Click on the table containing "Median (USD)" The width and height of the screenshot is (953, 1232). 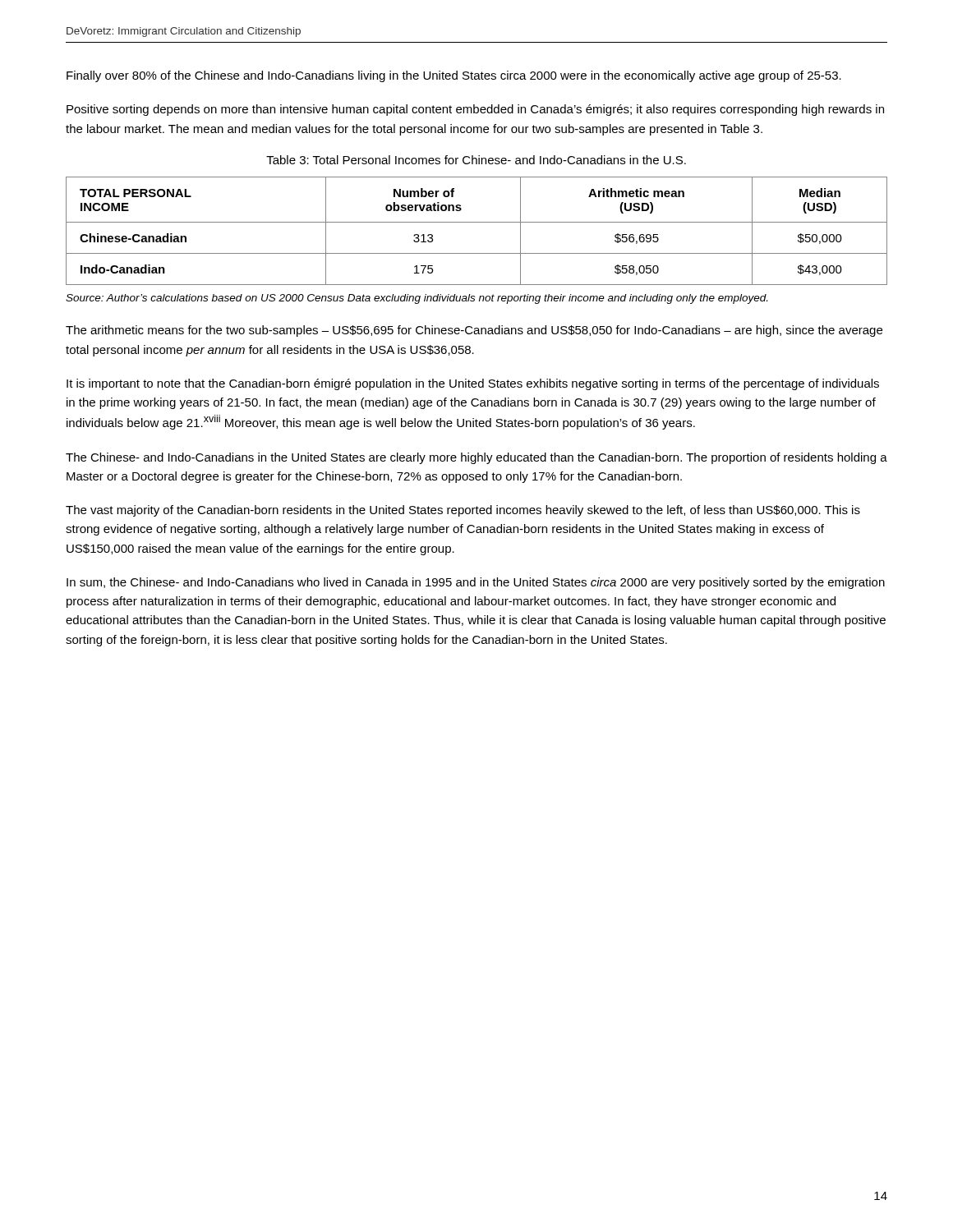476,231
